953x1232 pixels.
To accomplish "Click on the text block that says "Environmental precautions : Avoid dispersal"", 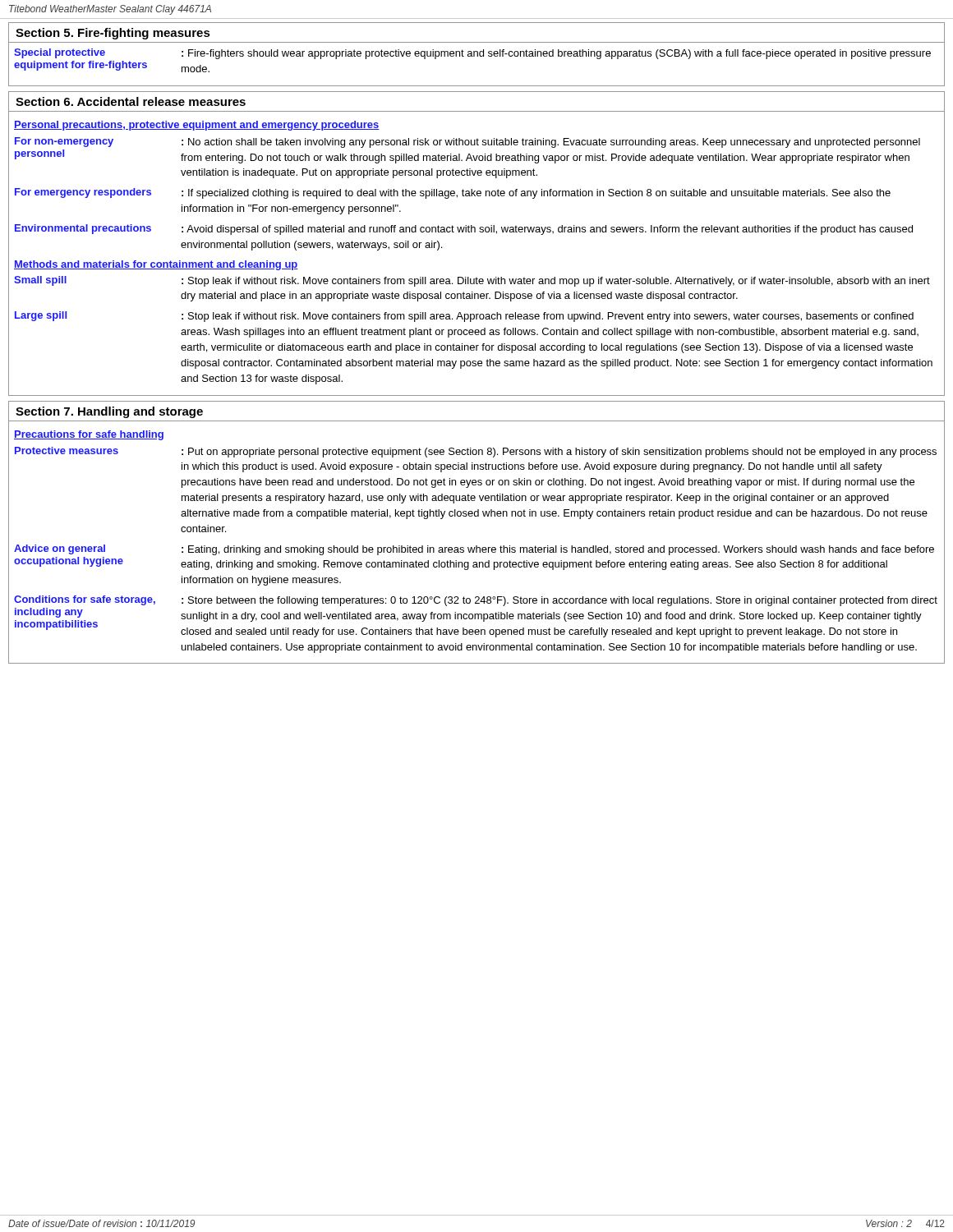I will coord(476,237).
